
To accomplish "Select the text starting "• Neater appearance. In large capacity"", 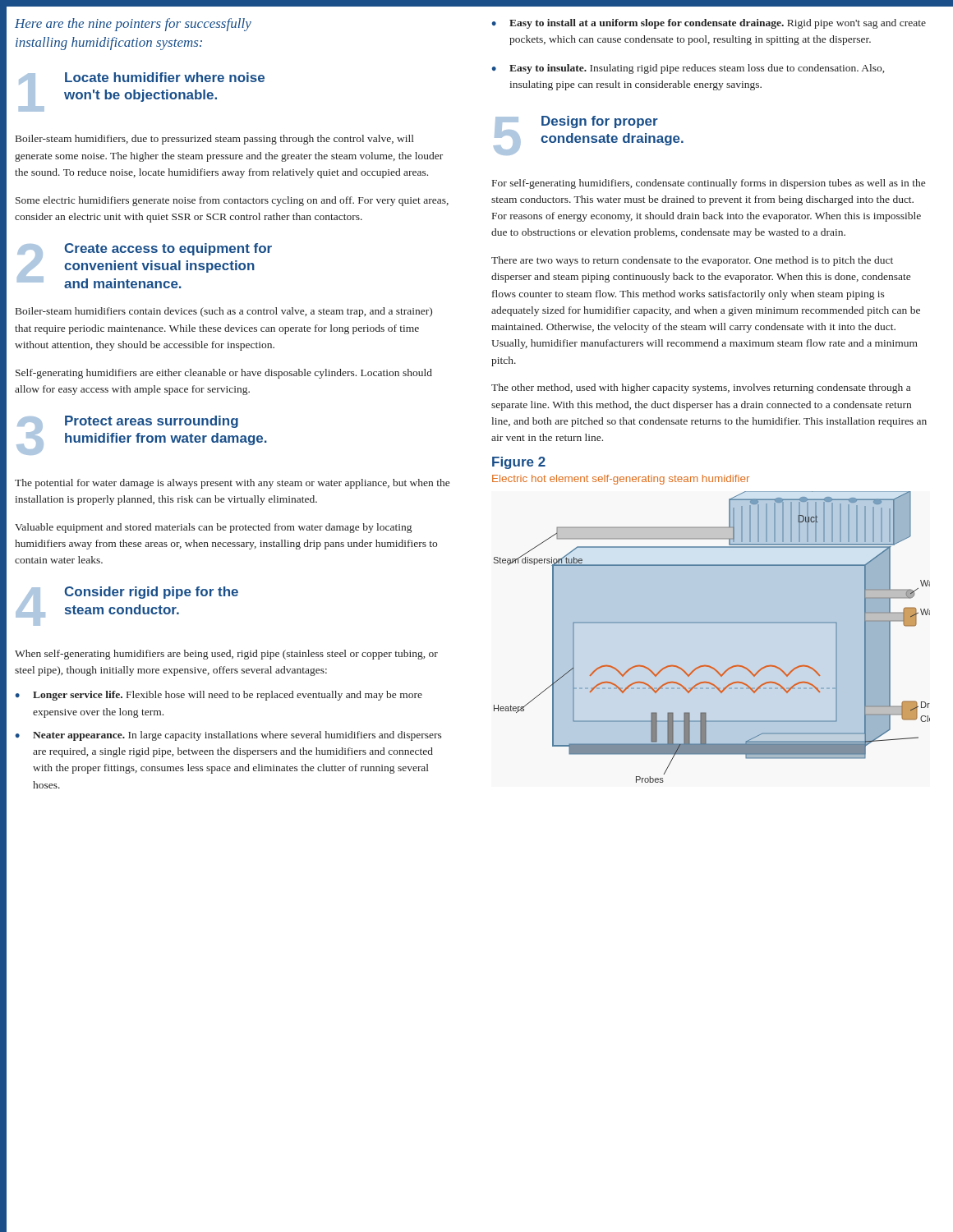I will 232,760.
